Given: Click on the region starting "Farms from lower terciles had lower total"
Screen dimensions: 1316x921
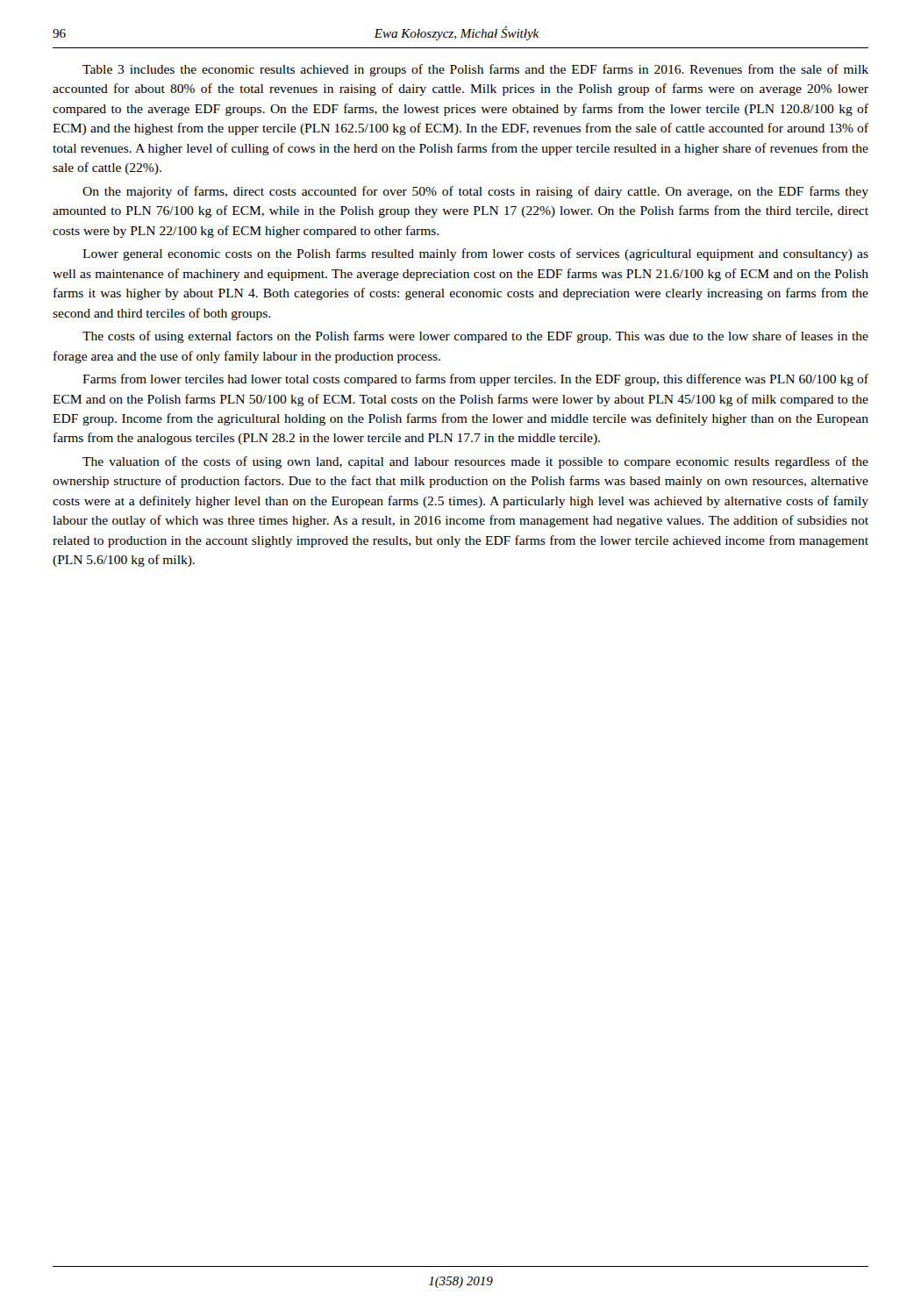Looking at the screenshot, I should pyautogui.click(x=460, y=409).
